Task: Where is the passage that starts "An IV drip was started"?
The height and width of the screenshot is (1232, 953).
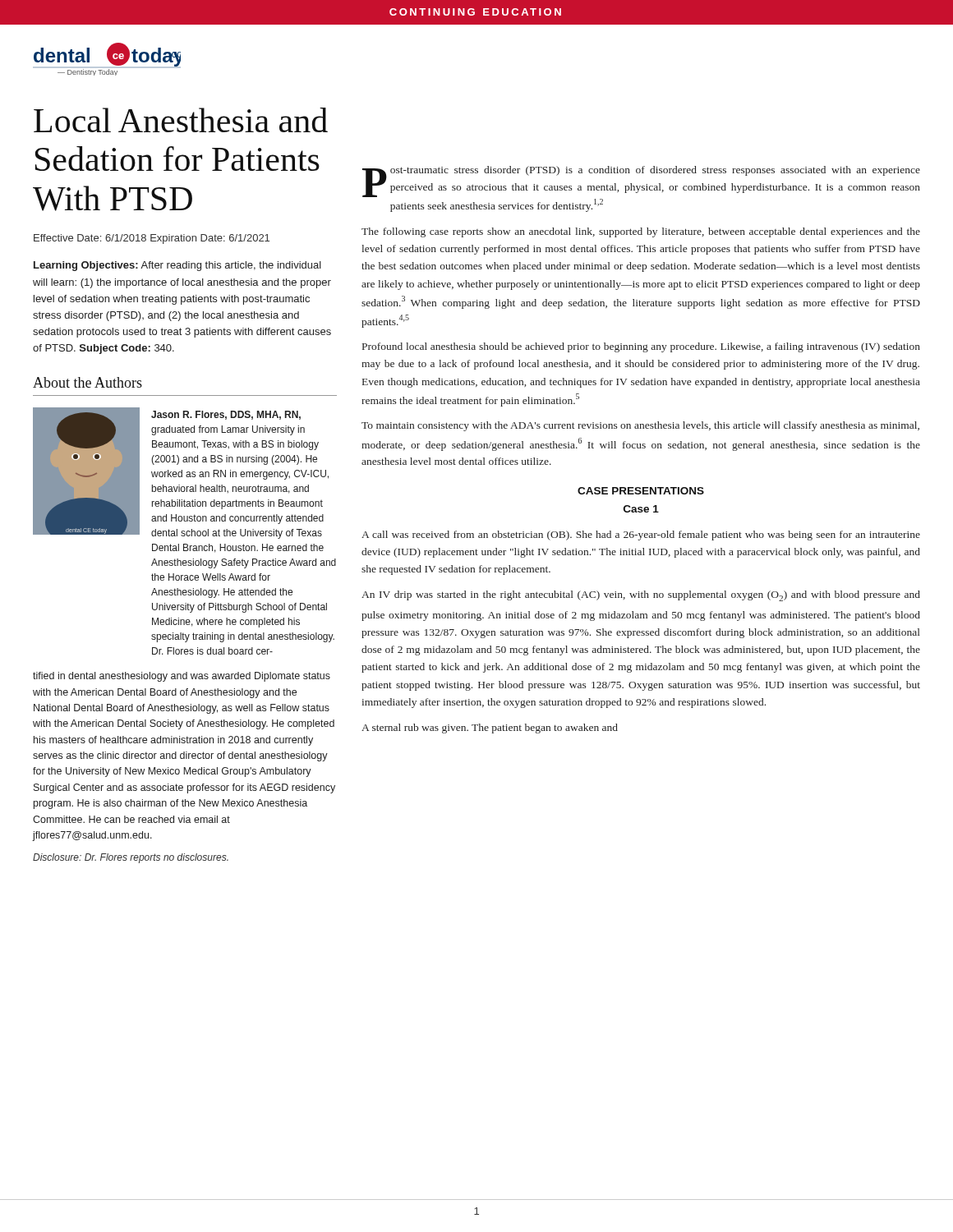Action: 641,648
